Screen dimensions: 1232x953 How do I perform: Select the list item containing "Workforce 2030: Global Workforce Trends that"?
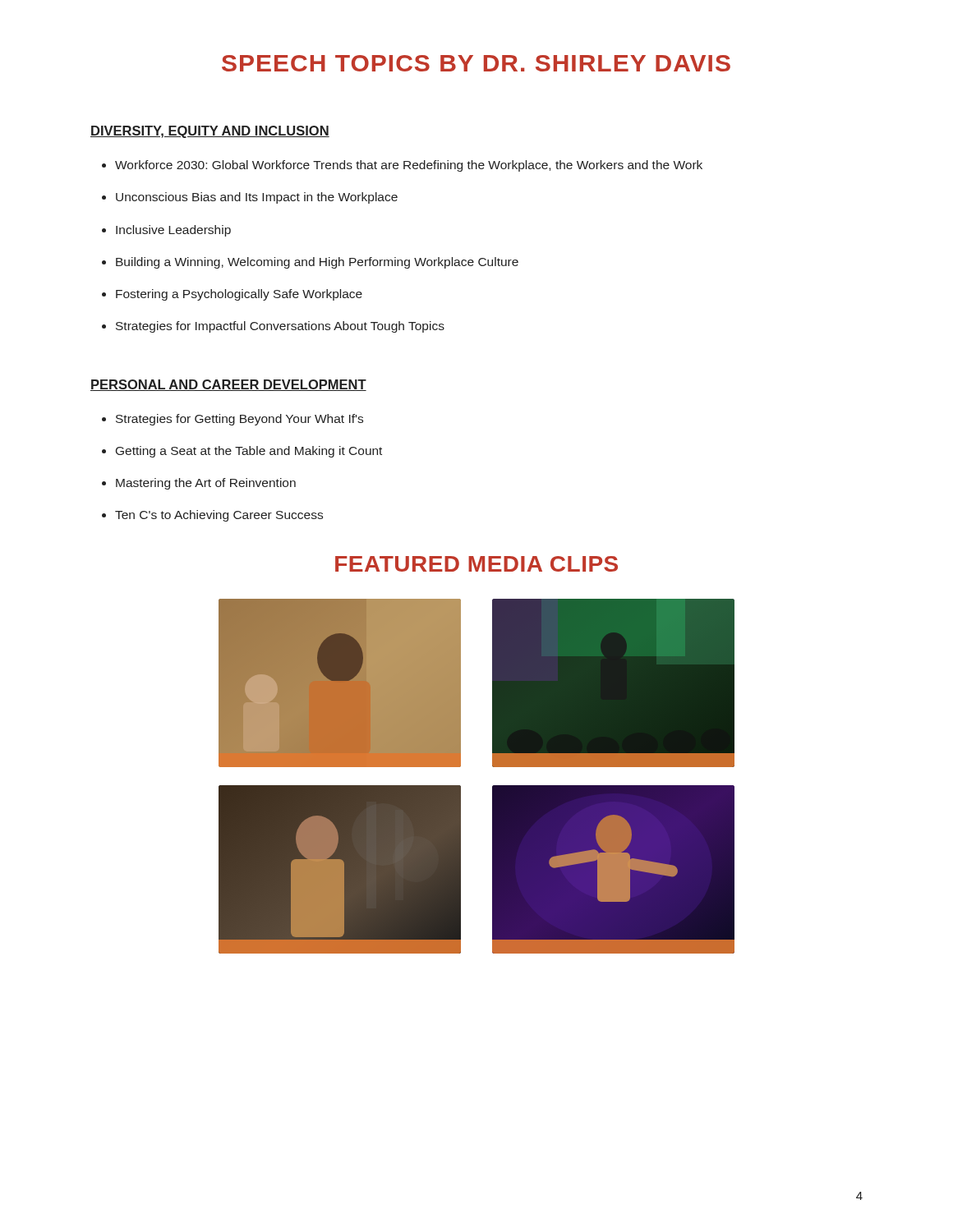point(409,165)
